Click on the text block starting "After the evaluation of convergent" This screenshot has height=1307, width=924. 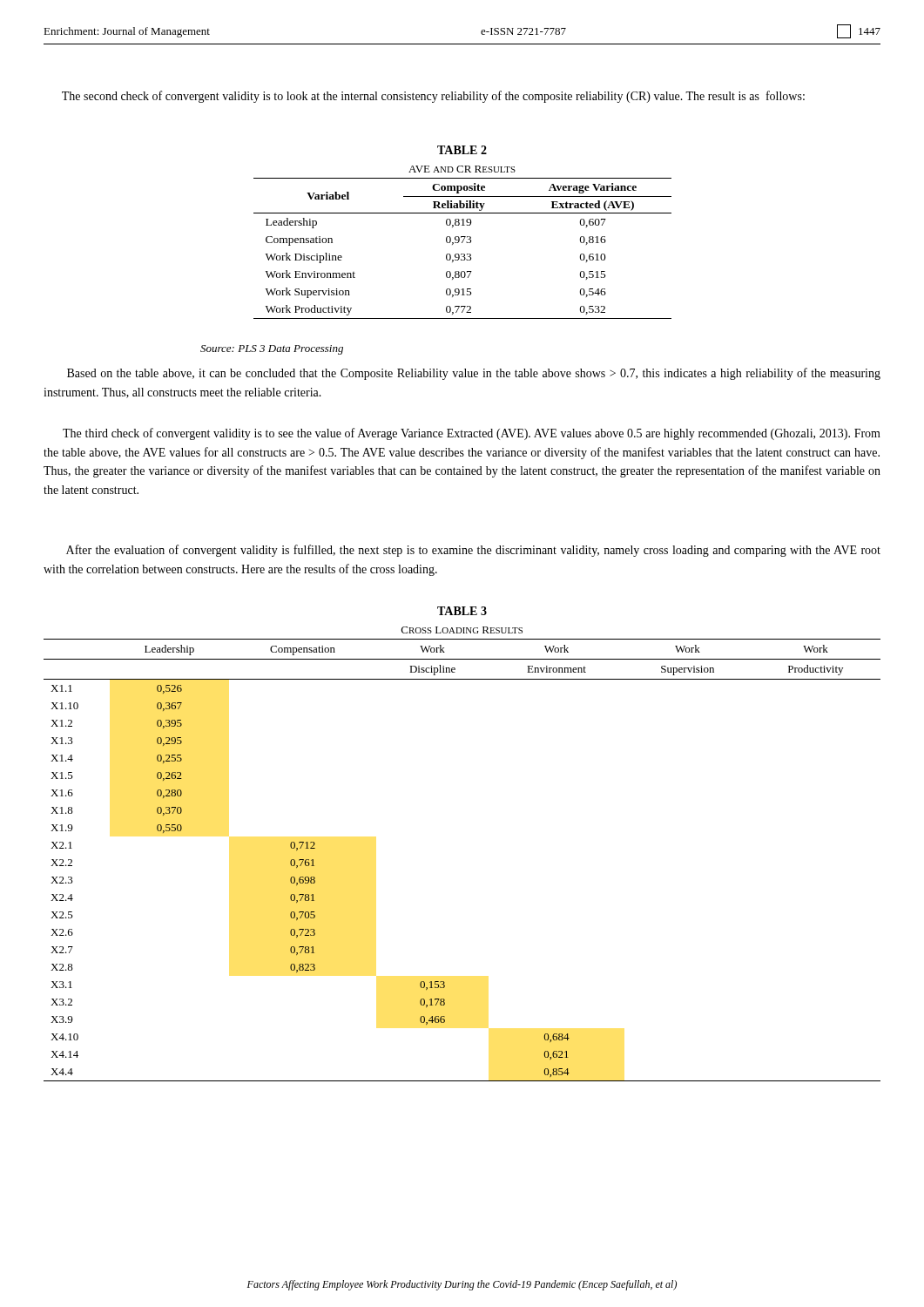coord(462,560)
